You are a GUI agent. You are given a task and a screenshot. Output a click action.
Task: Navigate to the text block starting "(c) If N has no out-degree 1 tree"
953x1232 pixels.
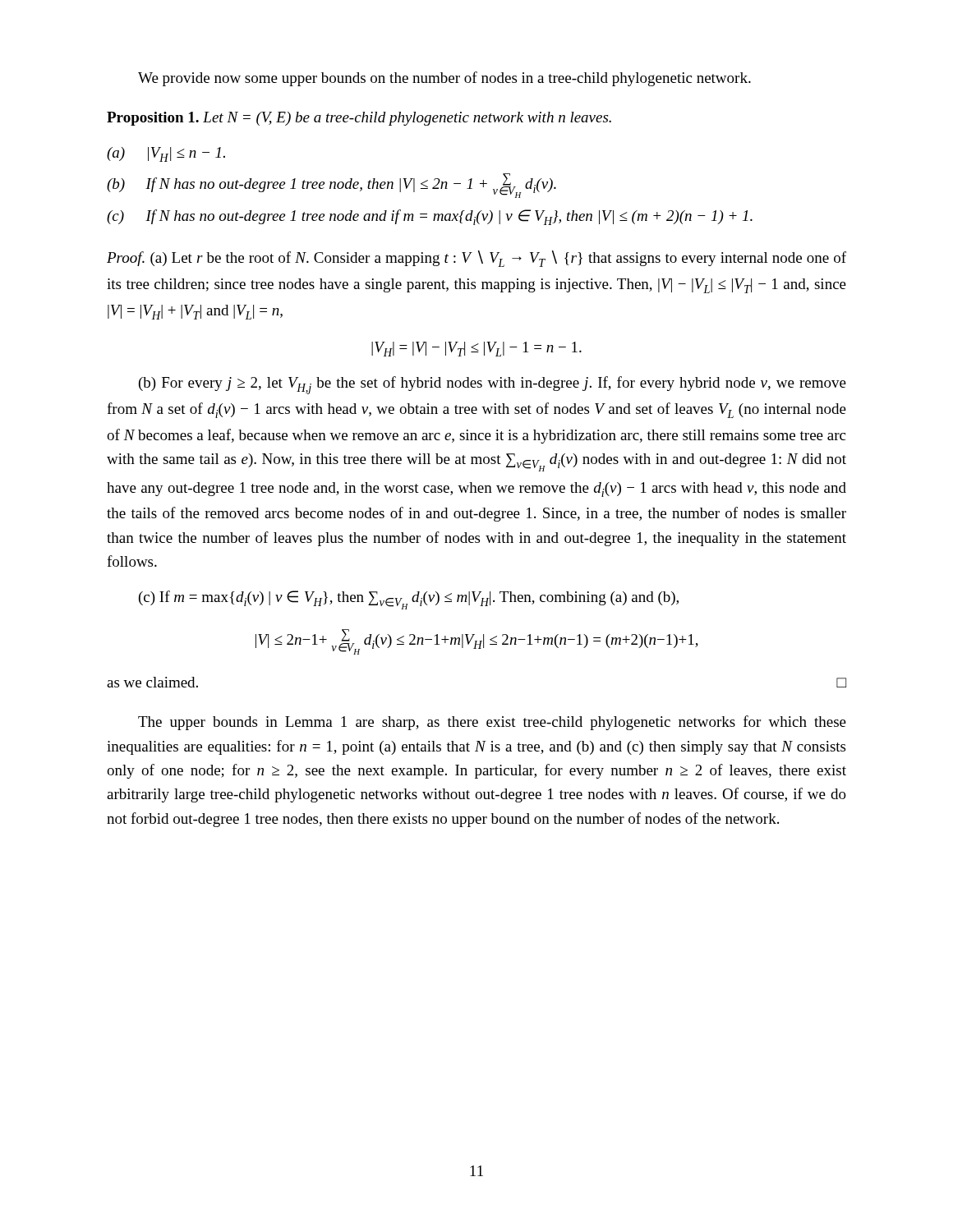click(x=476, y=217)
